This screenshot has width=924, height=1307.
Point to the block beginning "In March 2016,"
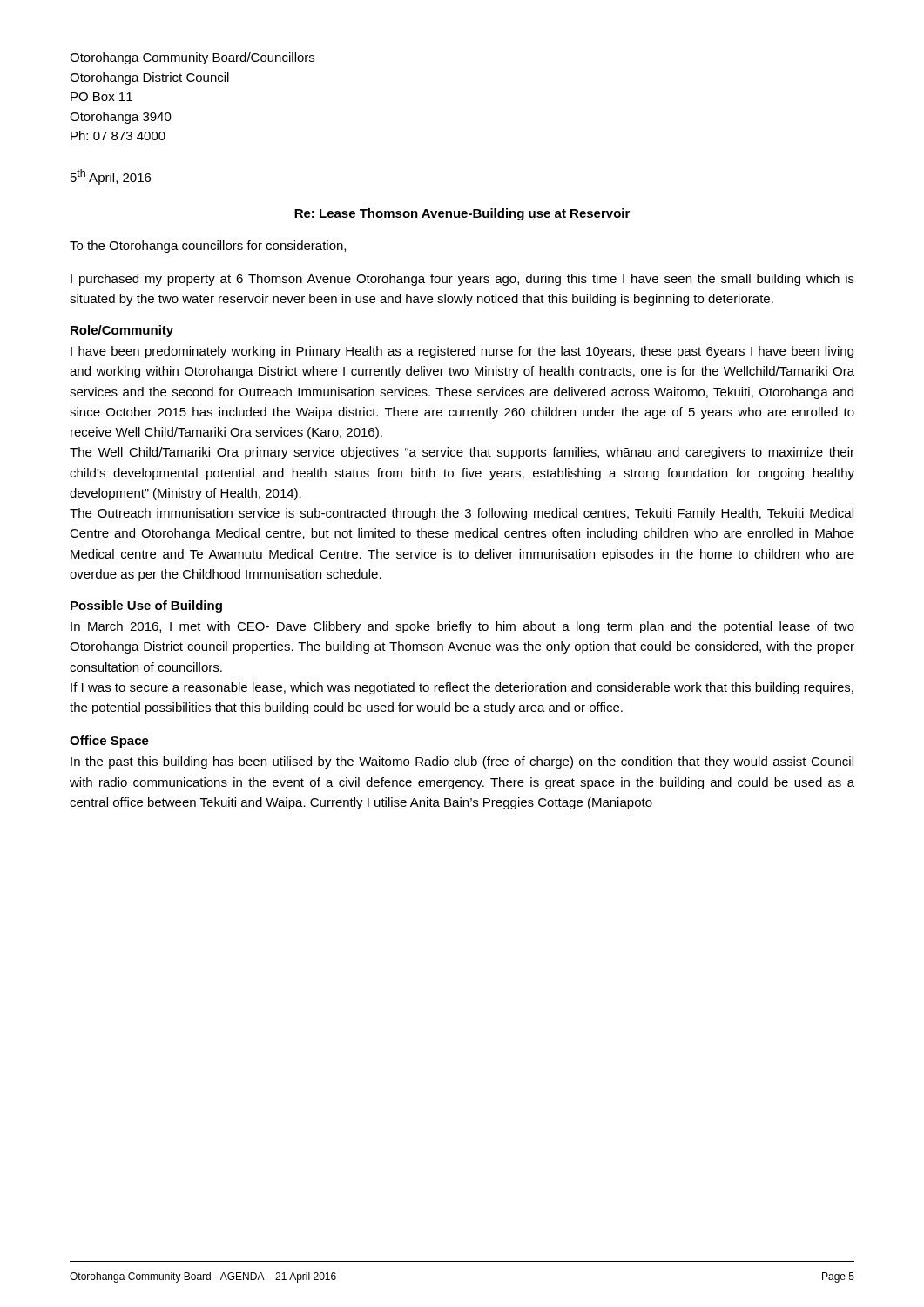click(x=462, y=646)
